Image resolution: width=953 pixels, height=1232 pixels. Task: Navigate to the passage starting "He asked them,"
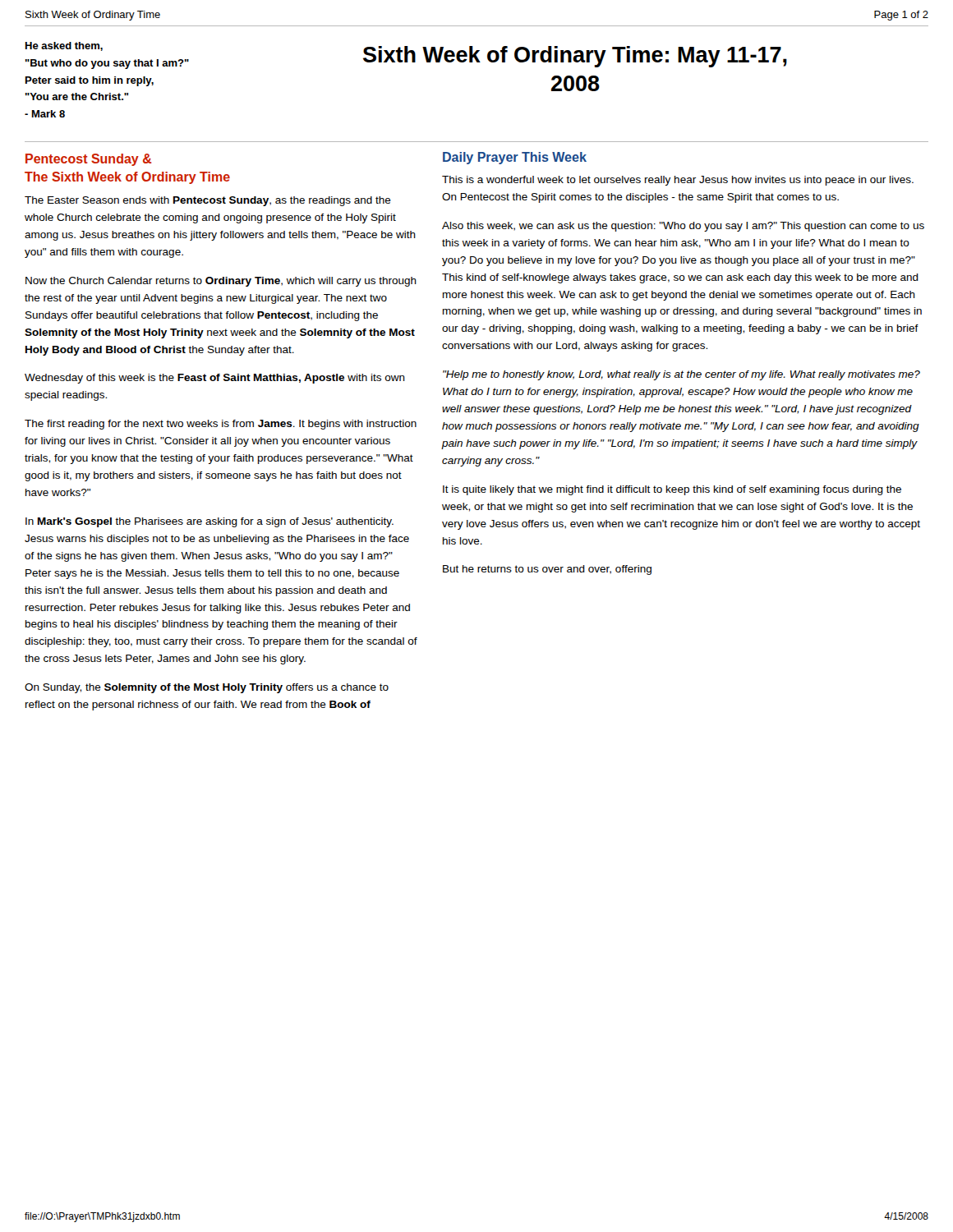(x=107, y=80)
